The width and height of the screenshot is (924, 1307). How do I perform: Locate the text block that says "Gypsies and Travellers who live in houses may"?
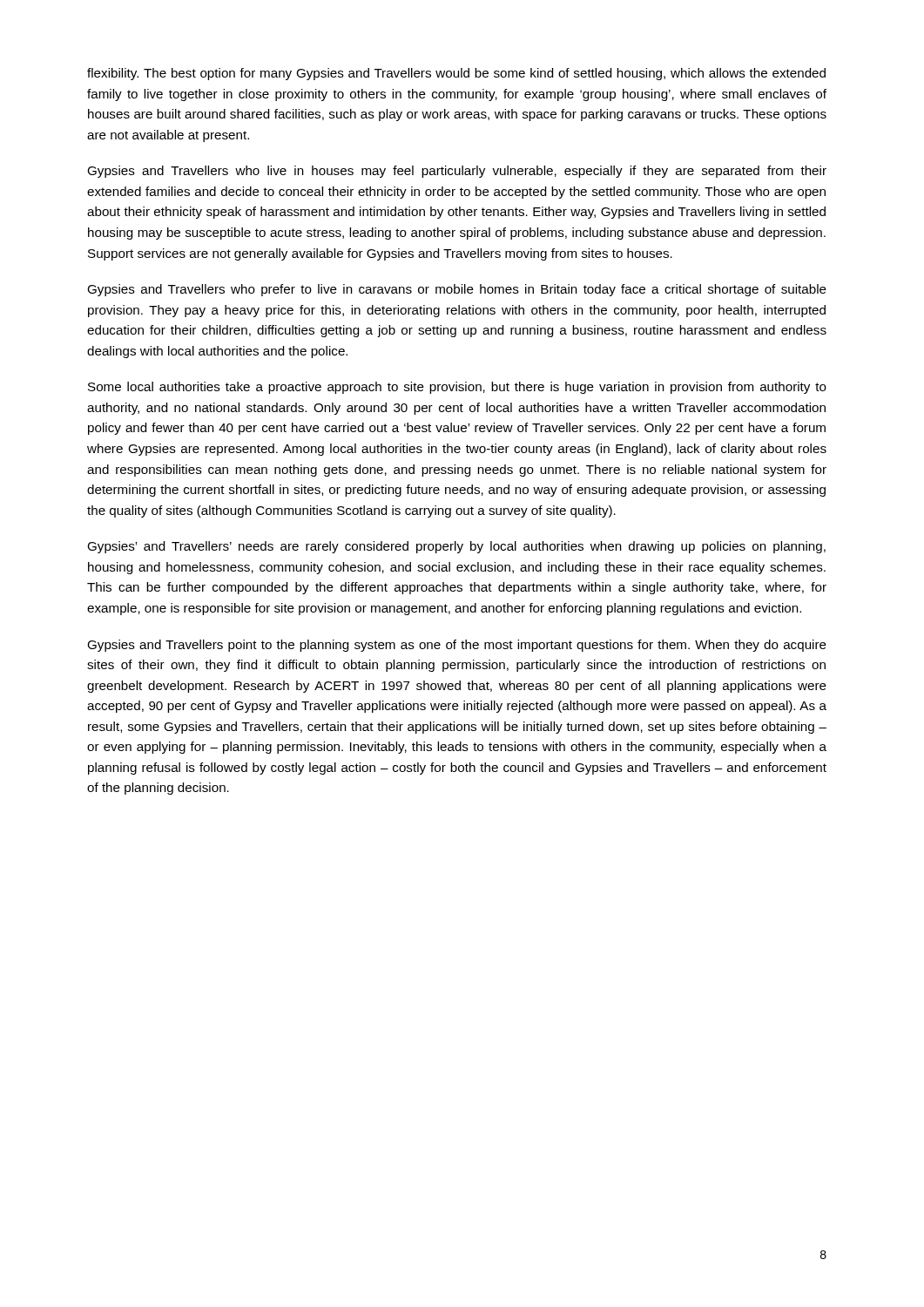(x=457, y=212)
